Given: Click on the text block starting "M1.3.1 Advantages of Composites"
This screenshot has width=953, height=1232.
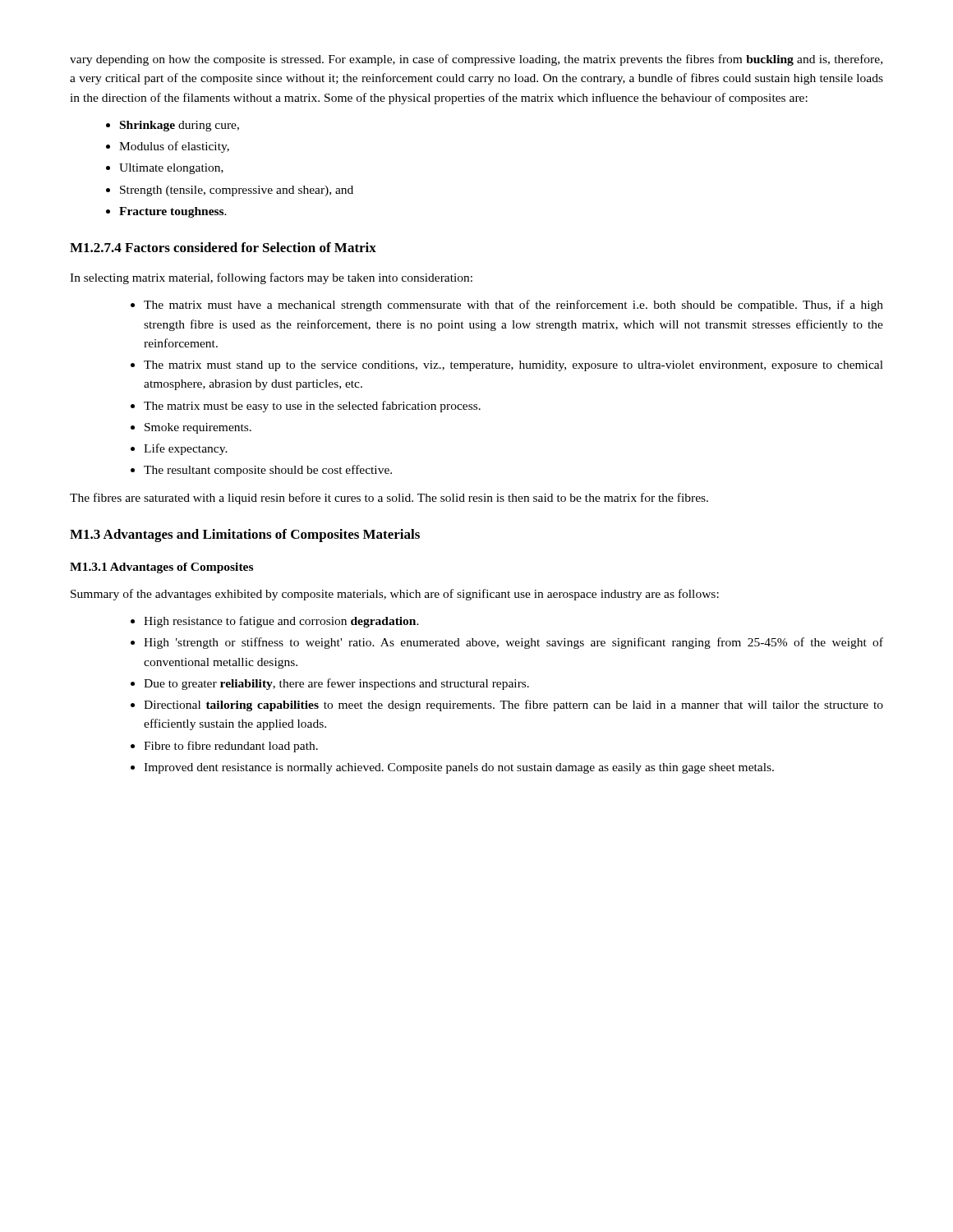Looking at the screenshot, I should 162,566.
